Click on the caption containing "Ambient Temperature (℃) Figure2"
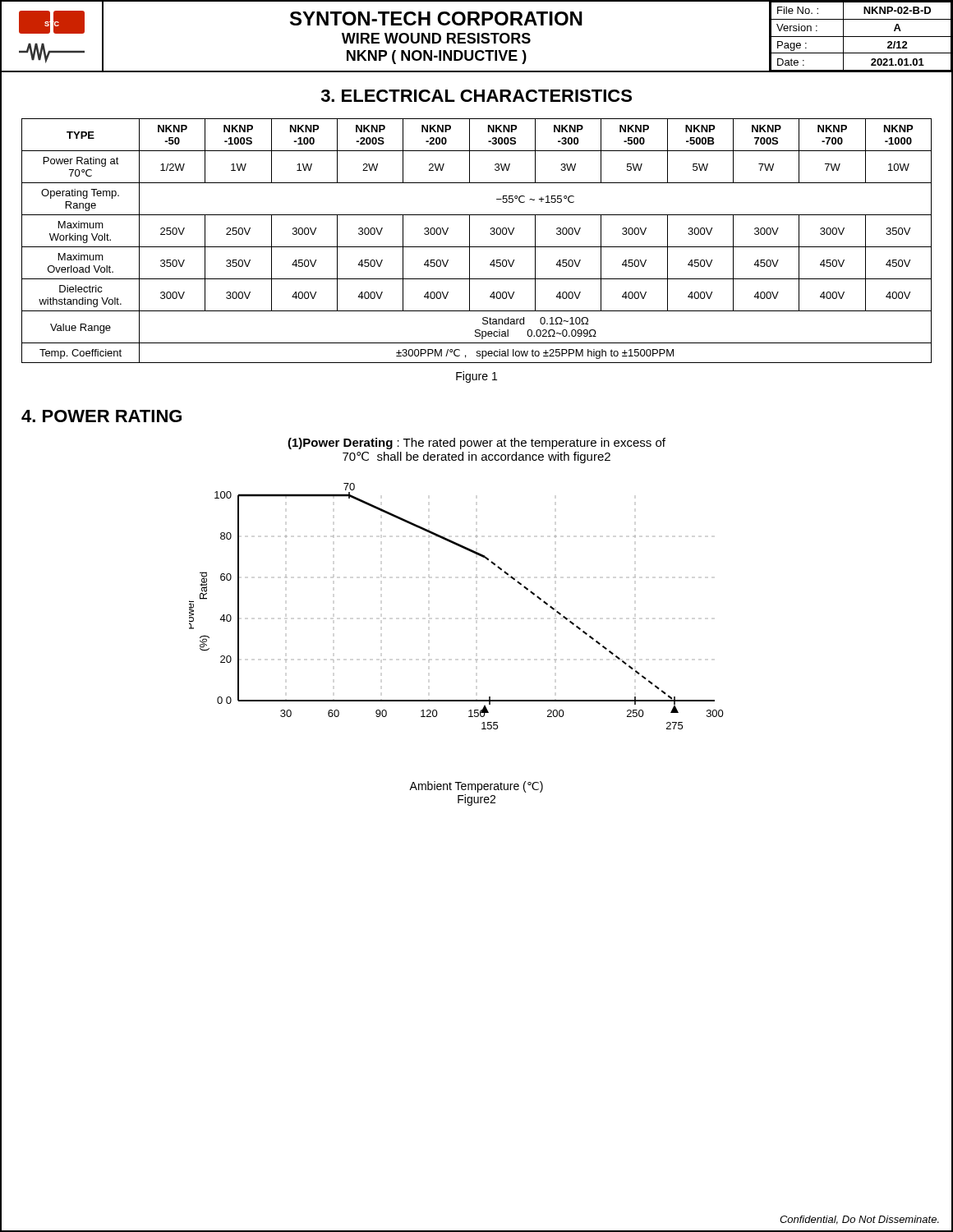The image size is (953, 1232). (x=476, y=793)
